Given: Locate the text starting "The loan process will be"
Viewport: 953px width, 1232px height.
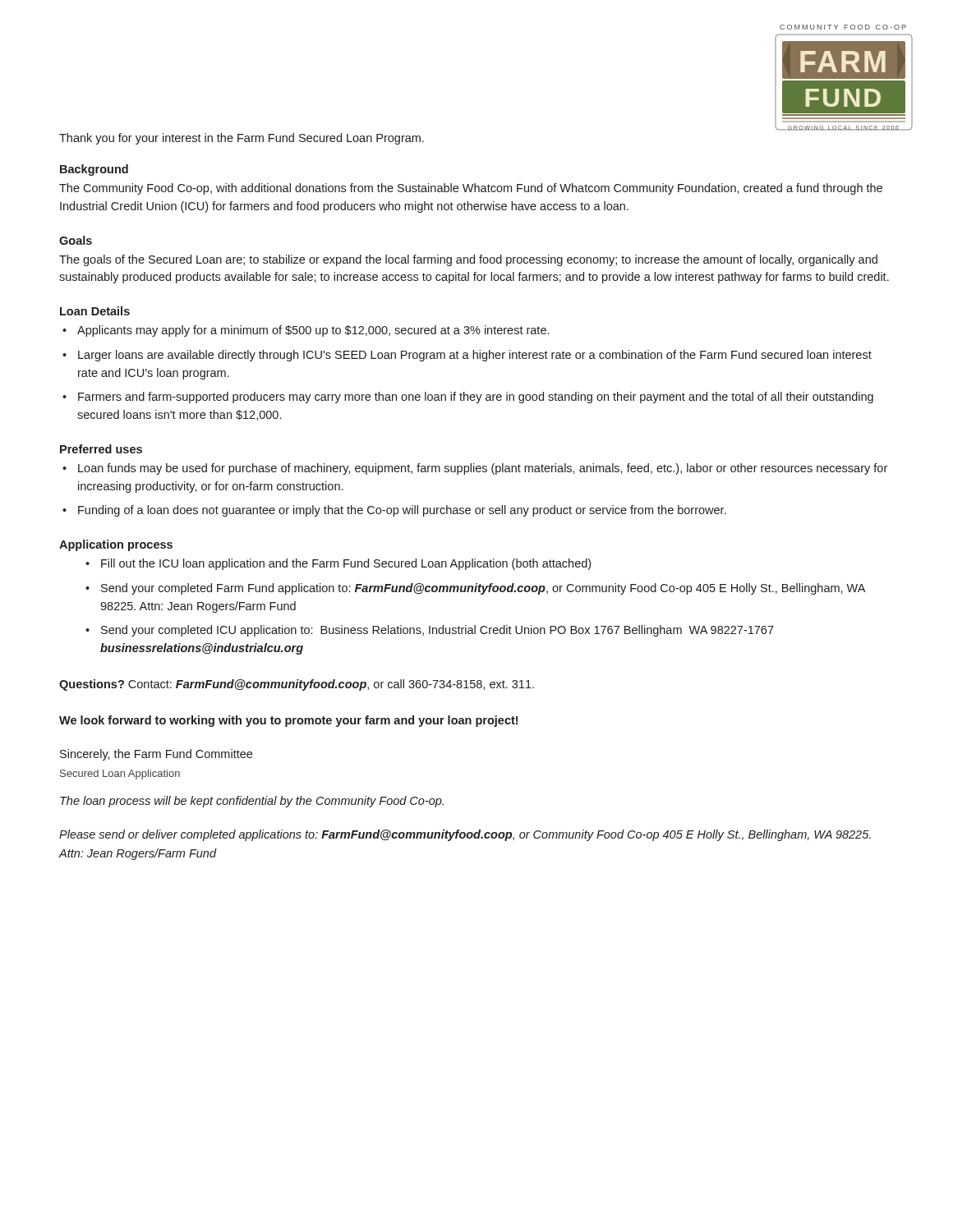Looking at the screenshot, I should pos(252,801).
